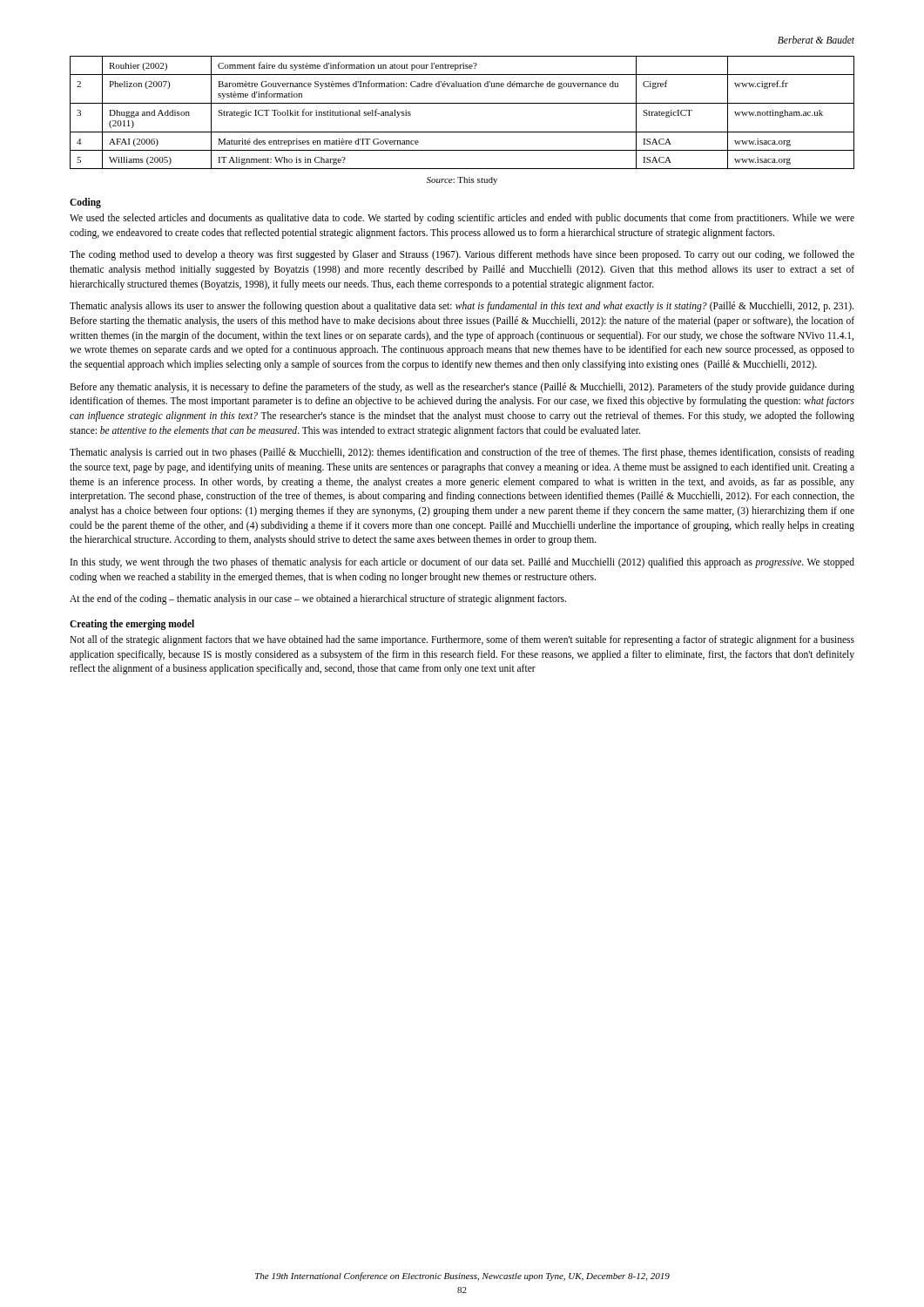Click a table
Screen dimensions: 1307x924
coord(462,112)
